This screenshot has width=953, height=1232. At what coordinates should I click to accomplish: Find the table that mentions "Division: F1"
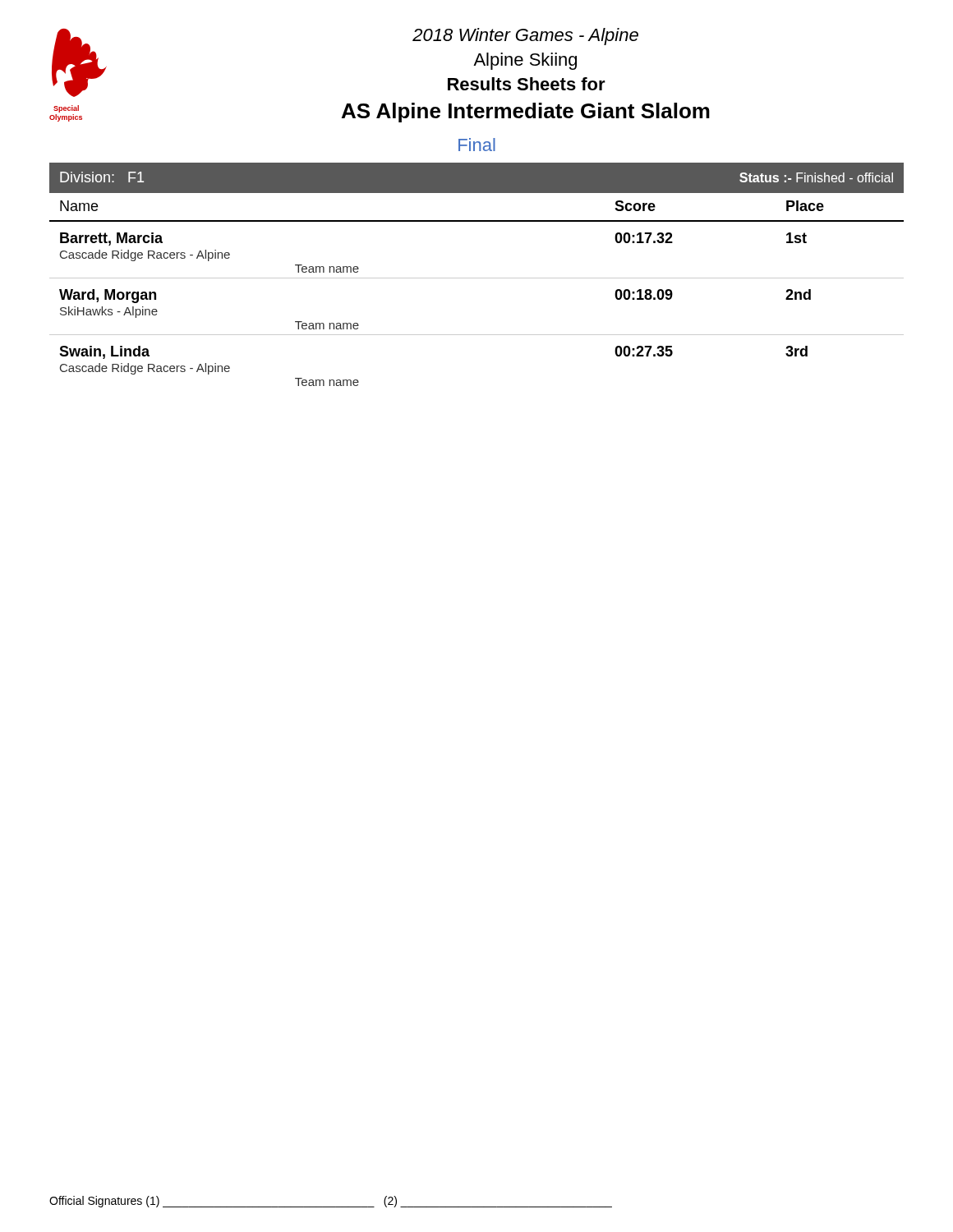476,276
